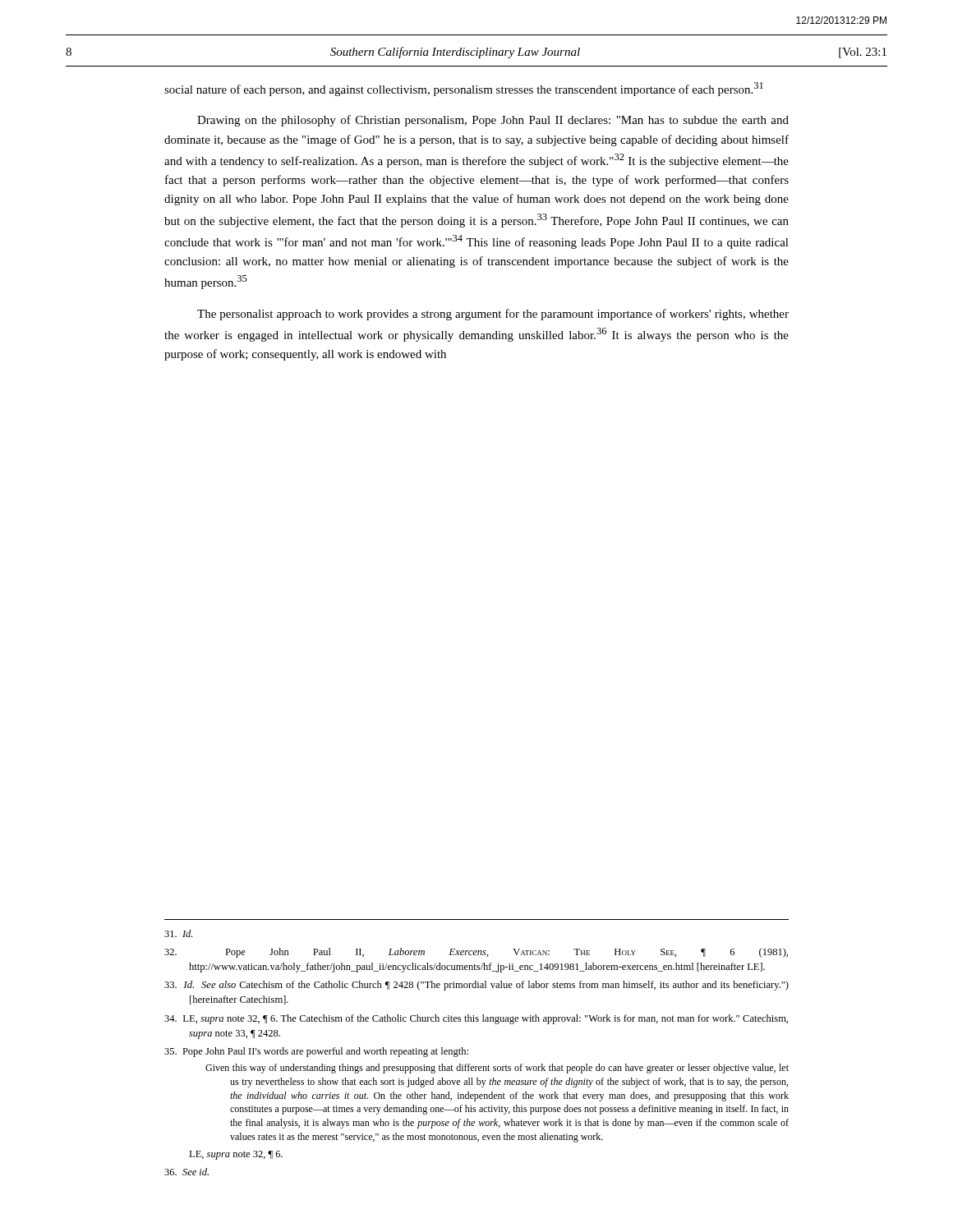Locate the text "See id."
The width and height of the screenshot is (953, 1232).
point(187,1172)
